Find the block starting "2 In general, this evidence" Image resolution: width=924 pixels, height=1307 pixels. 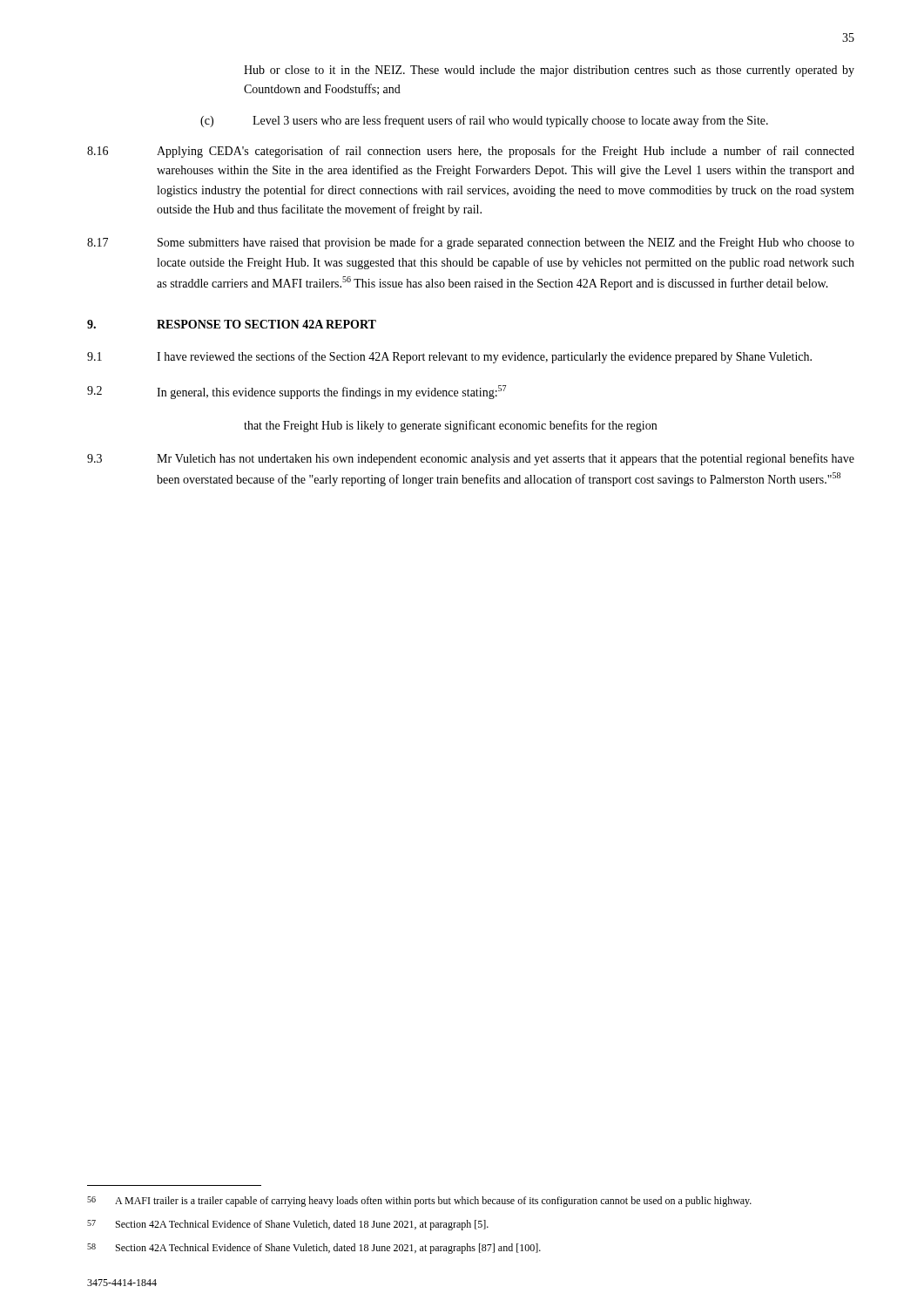point(471,392)
